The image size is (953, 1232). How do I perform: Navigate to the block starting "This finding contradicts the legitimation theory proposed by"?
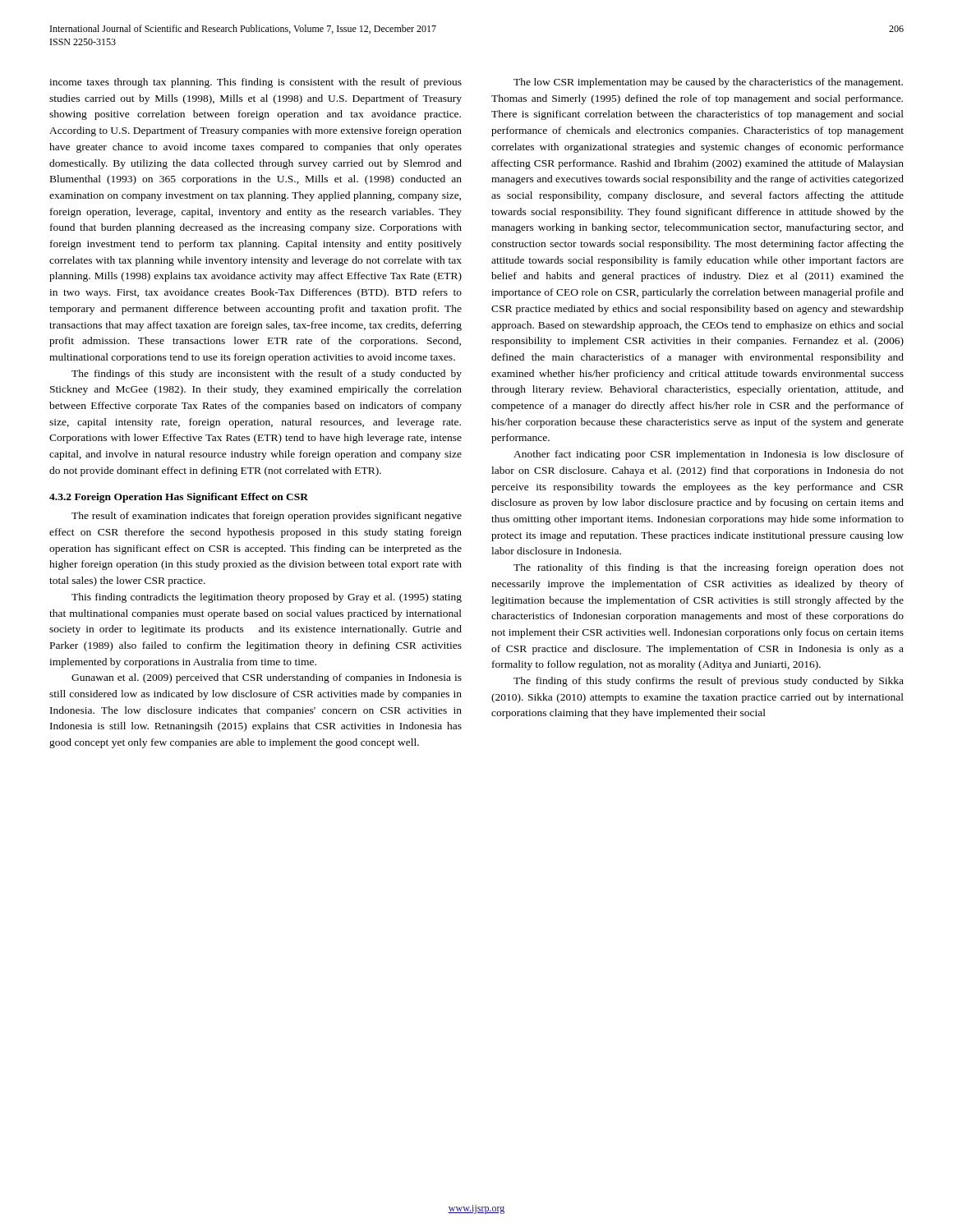[x=255, y=629]
